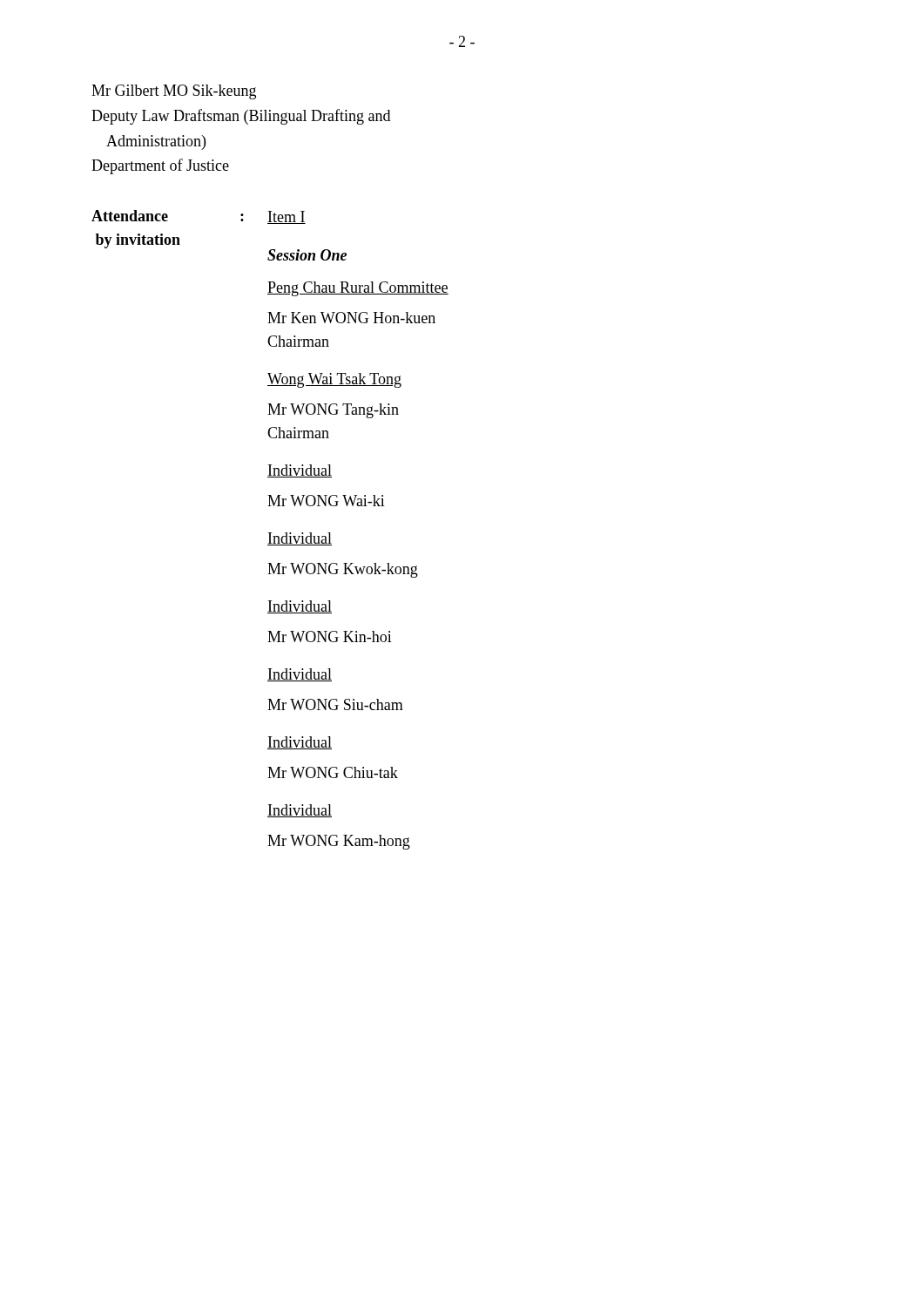Viewport: 924px width, 1307px height.
Task: Locate the section header that reads "Session One"
Action: click(x=307, y=255)
